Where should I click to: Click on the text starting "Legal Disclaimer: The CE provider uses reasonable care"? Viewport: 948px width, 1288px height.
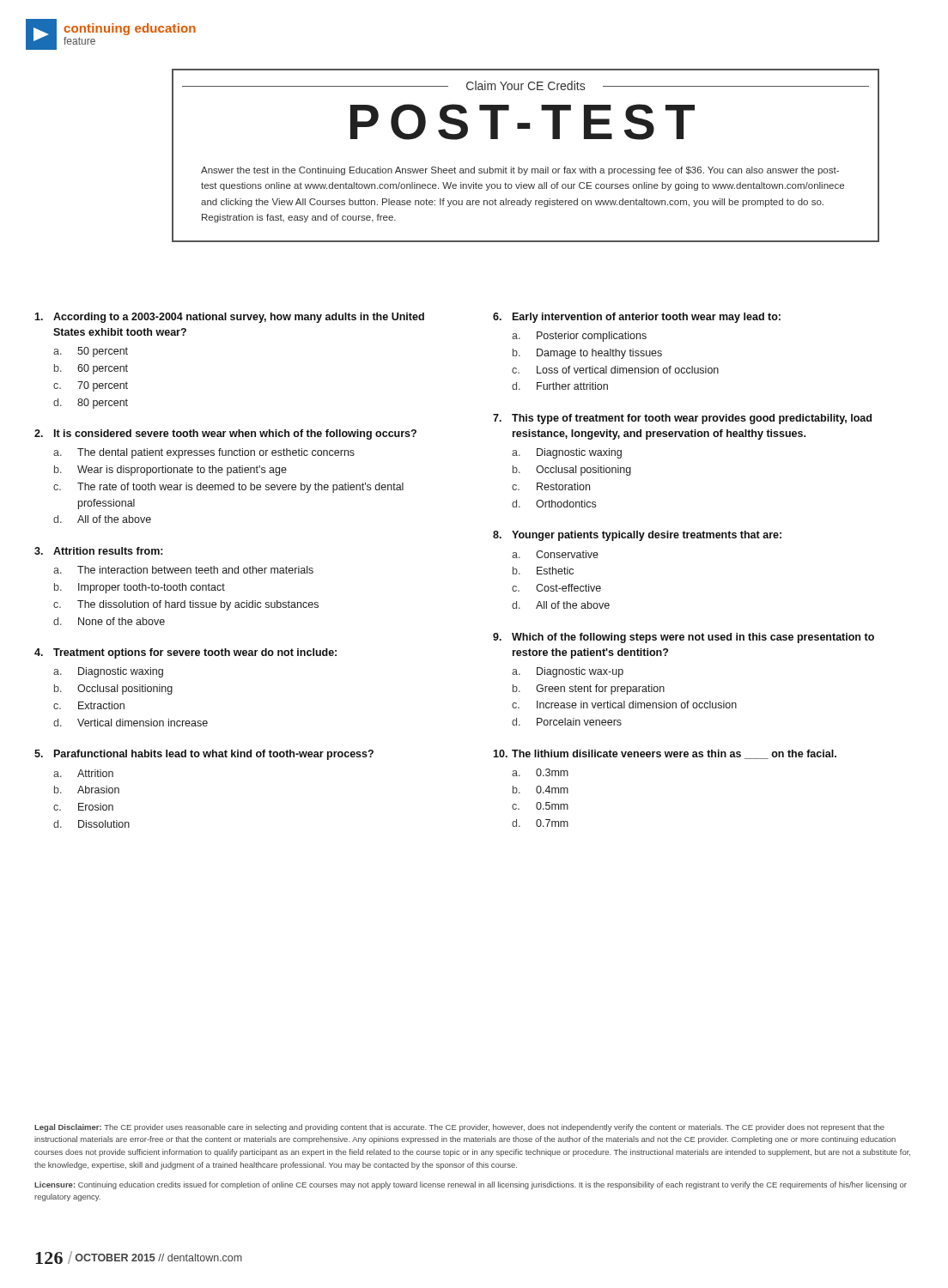click(x=474, y=1163)
